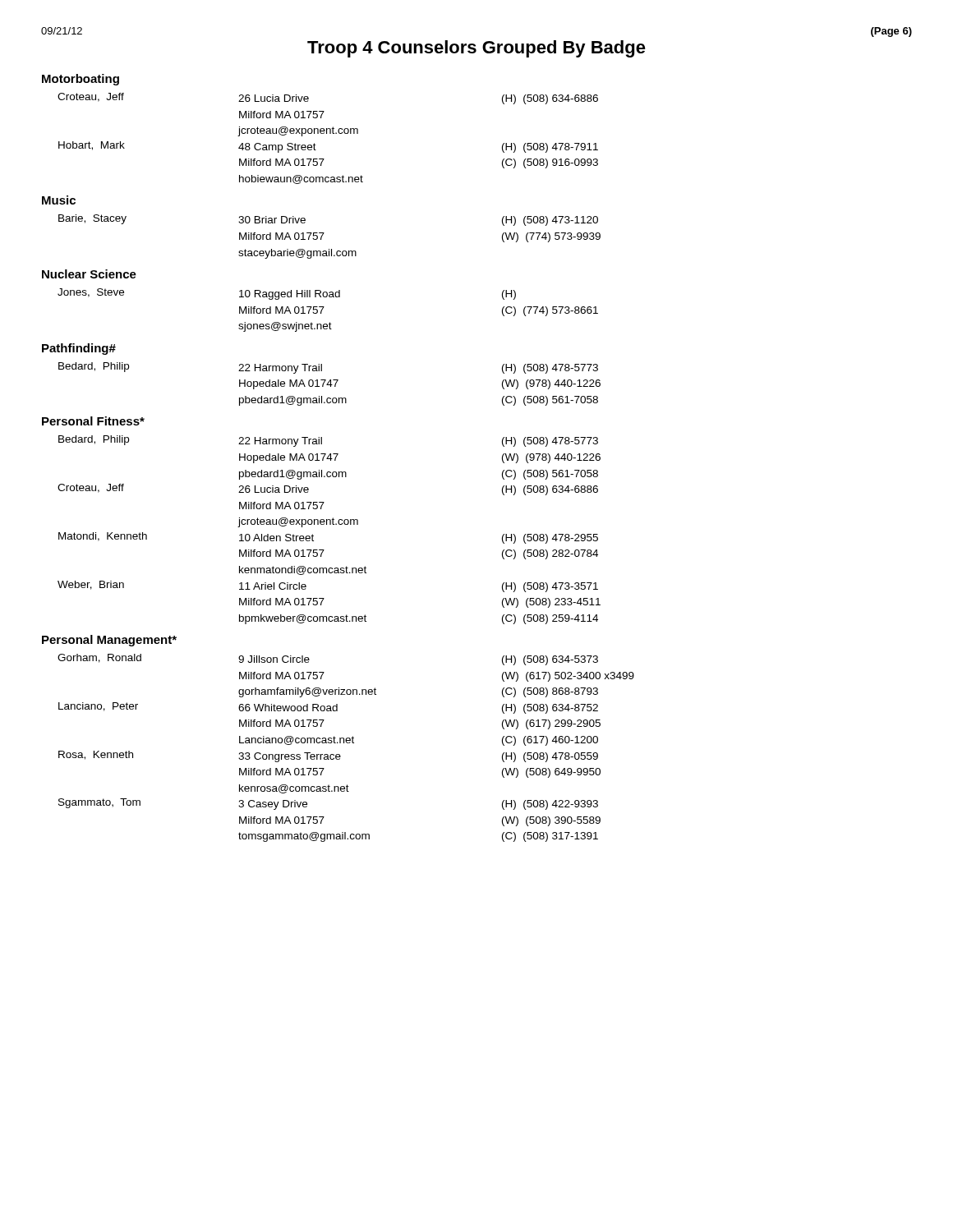Image resolution: width=953 pixels, height=1232 pixels.
Task: Navigate to the text starting "Personal Management*"
Action: (109, 640)
